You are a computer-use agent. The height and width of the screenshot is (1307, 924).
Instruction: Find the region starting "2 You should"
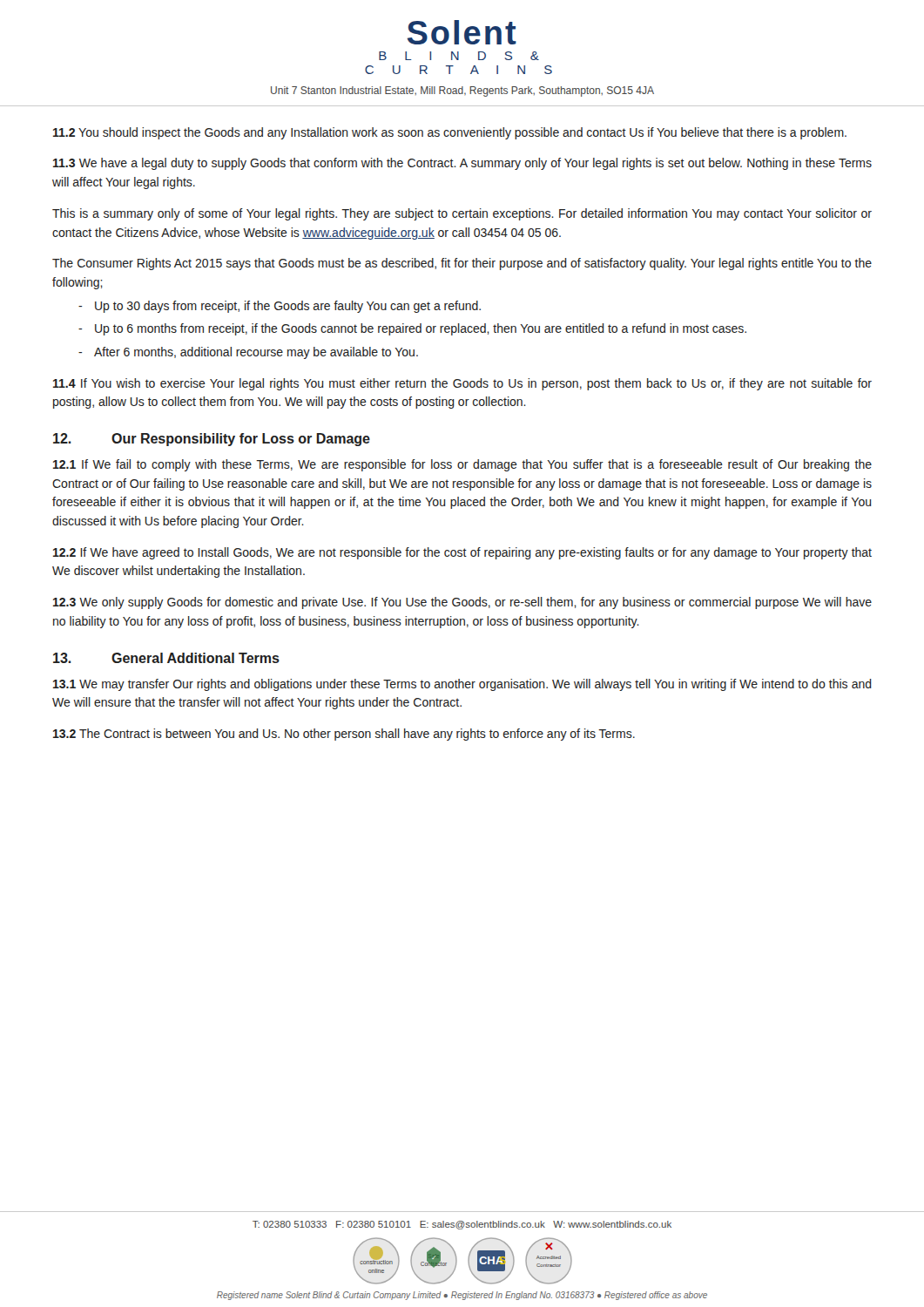coord(450,132)
